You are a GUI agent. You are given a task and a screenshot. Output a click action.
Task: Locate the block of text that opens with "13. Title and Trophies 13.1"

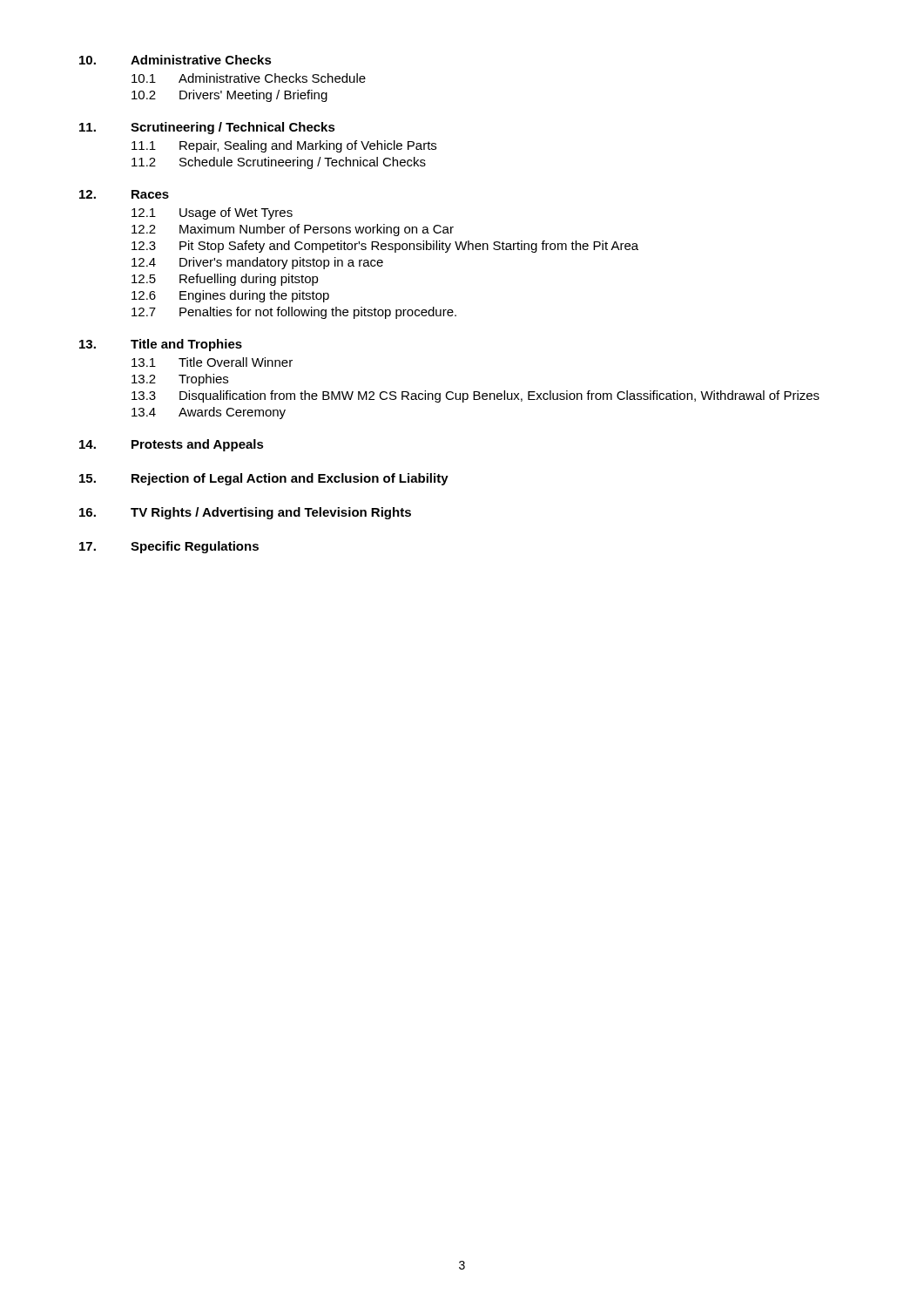click(161, 345)
